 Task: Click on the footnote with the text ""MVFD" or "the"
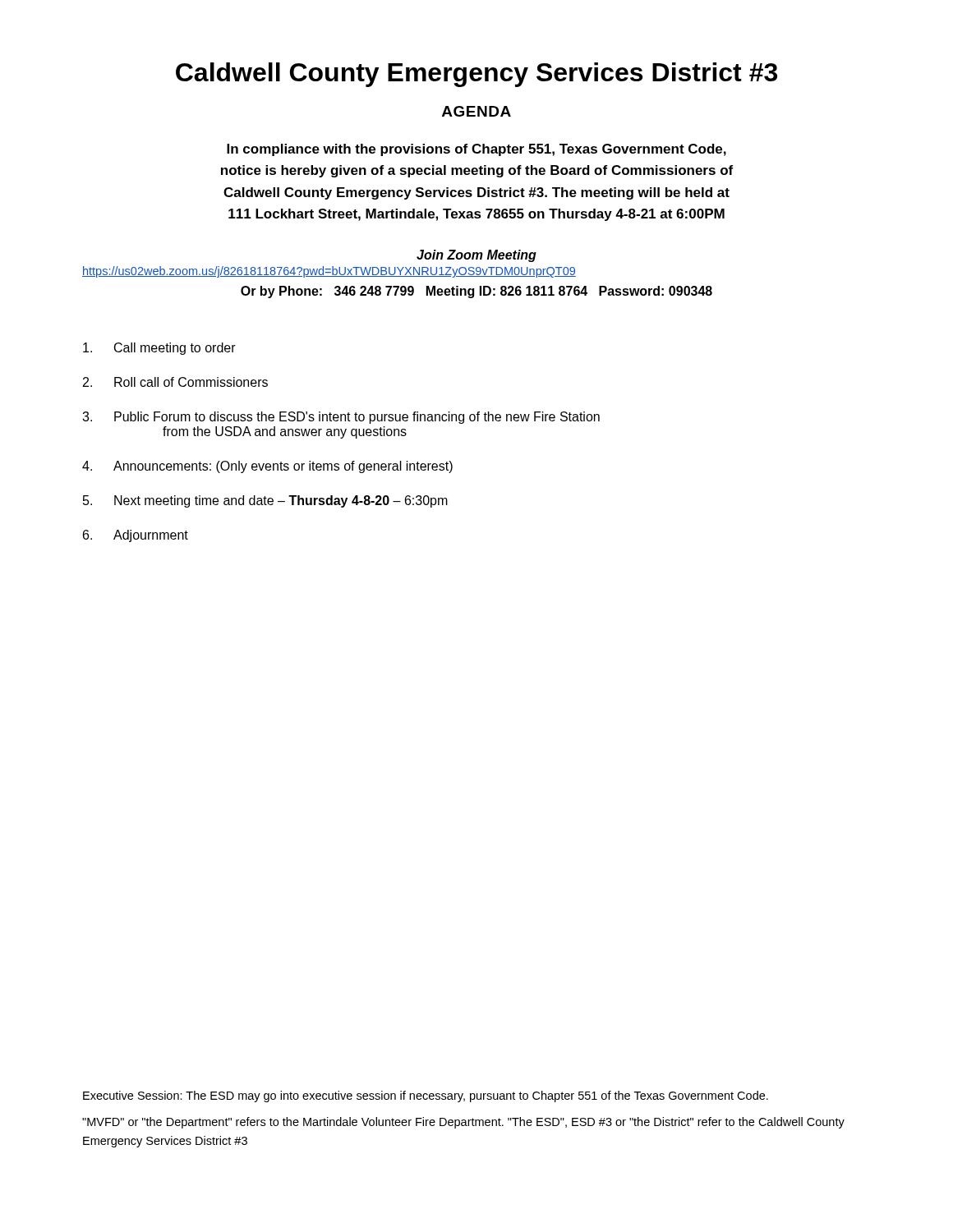(x=476, y=1131)
